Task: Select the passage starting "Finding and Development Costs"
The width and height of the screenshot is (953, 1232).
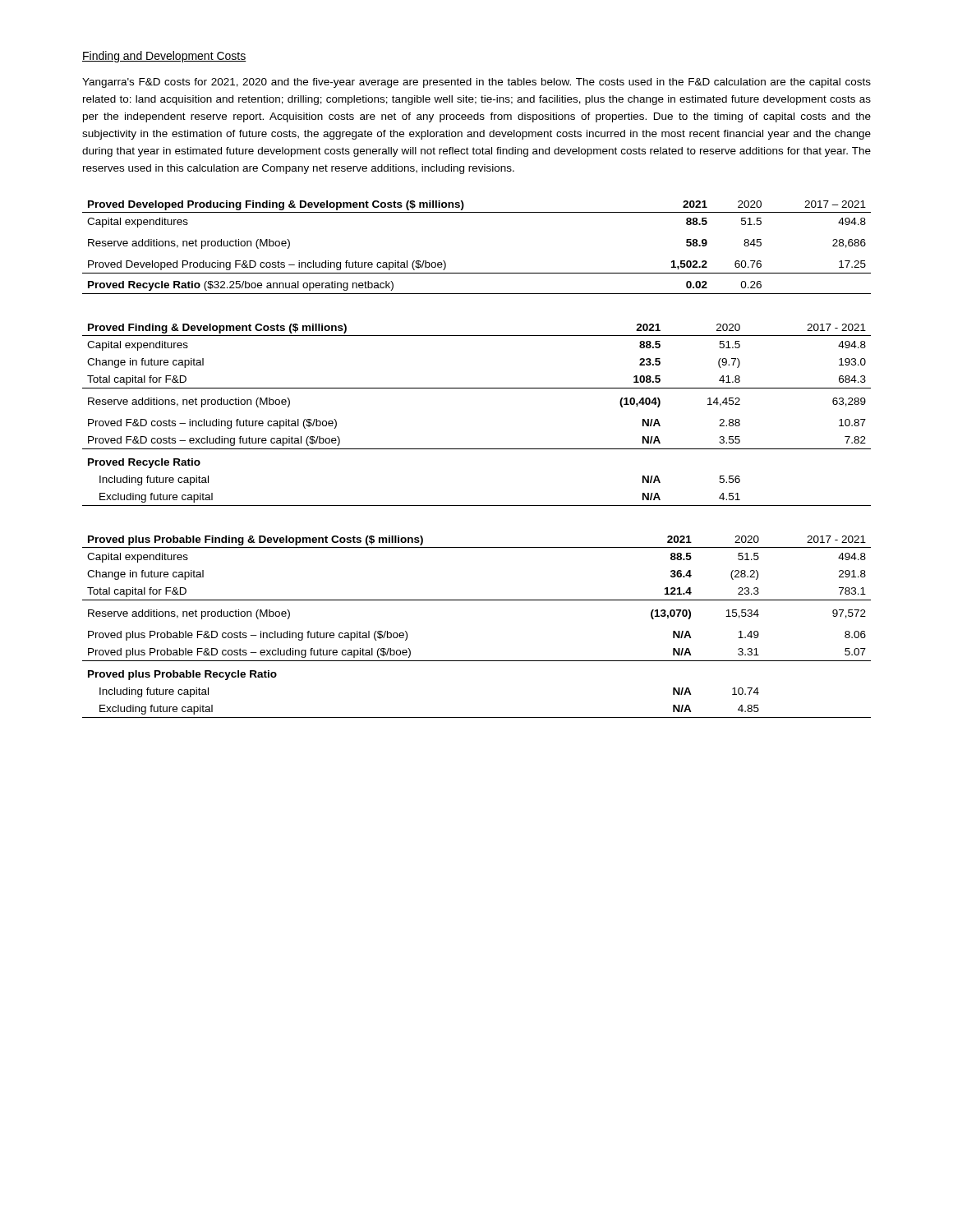Action: click(x=164, y=56)
